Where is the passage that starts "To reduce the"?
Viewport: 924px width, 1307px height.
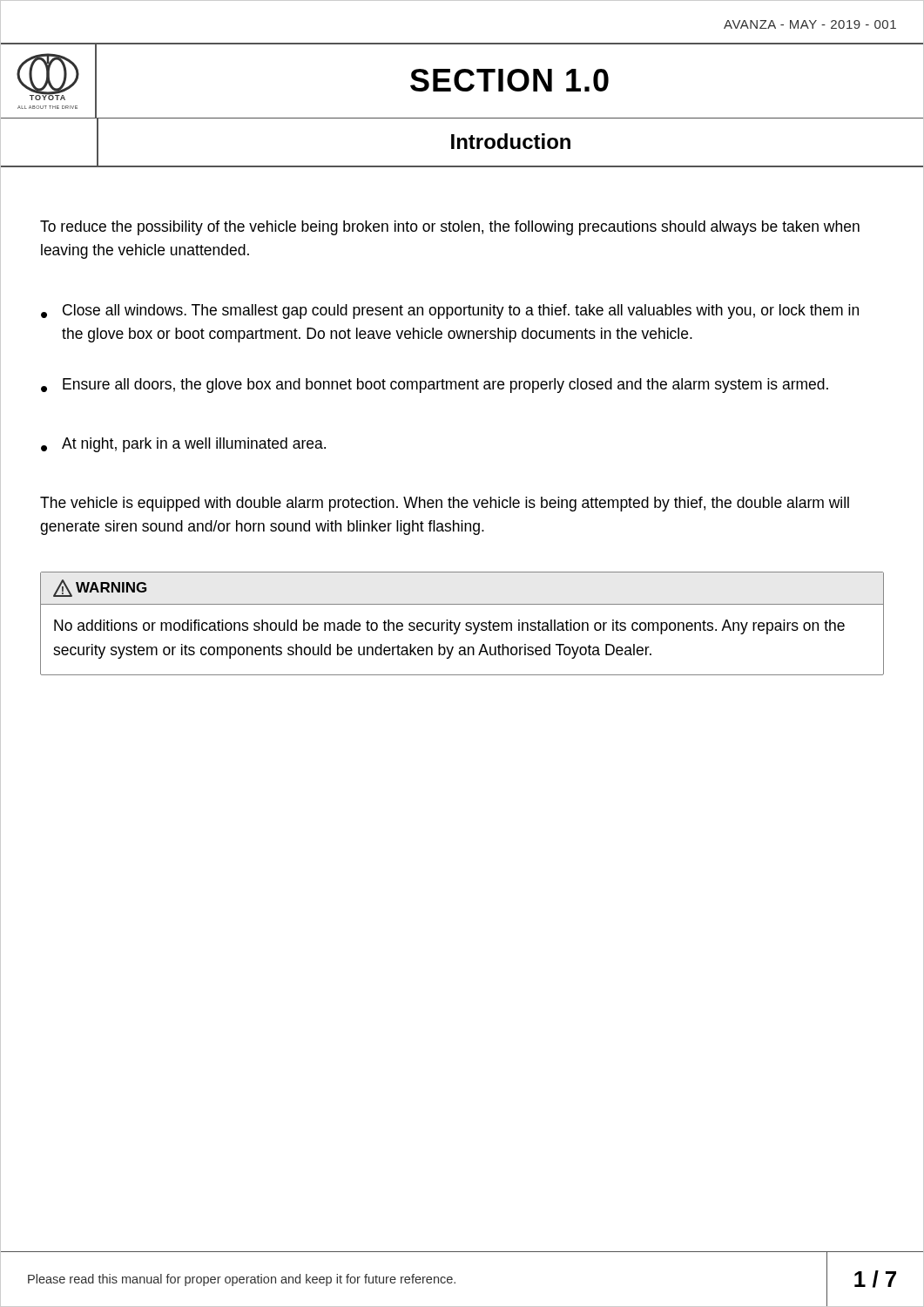pyautogui.click(x=450, y=238)
